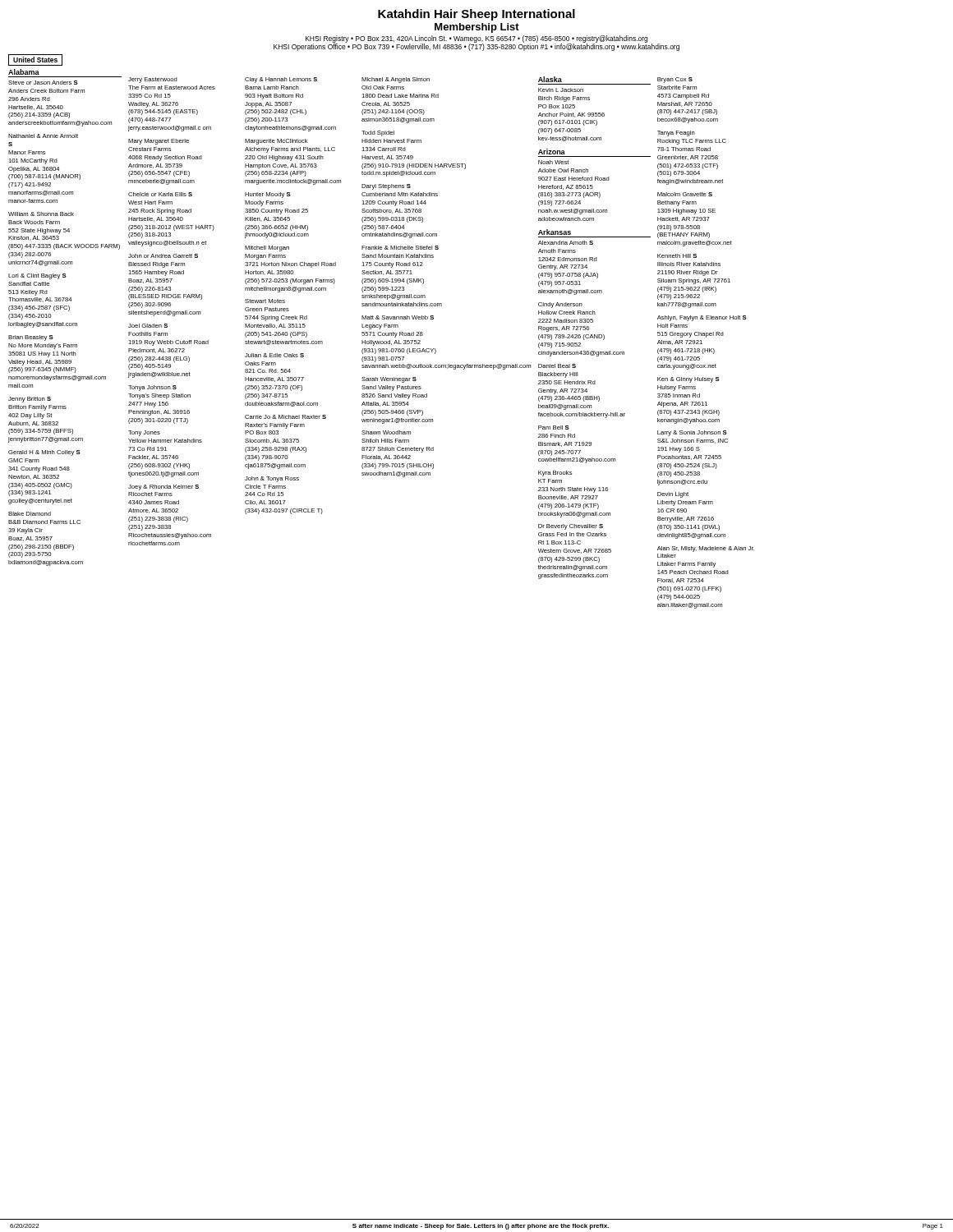Locate the list item containing "Tony JonesYellow Hammer Katahdins73 Co Rd 191Fackler, AL"
Screen dimensions: 1232x953
pos(165,453)
